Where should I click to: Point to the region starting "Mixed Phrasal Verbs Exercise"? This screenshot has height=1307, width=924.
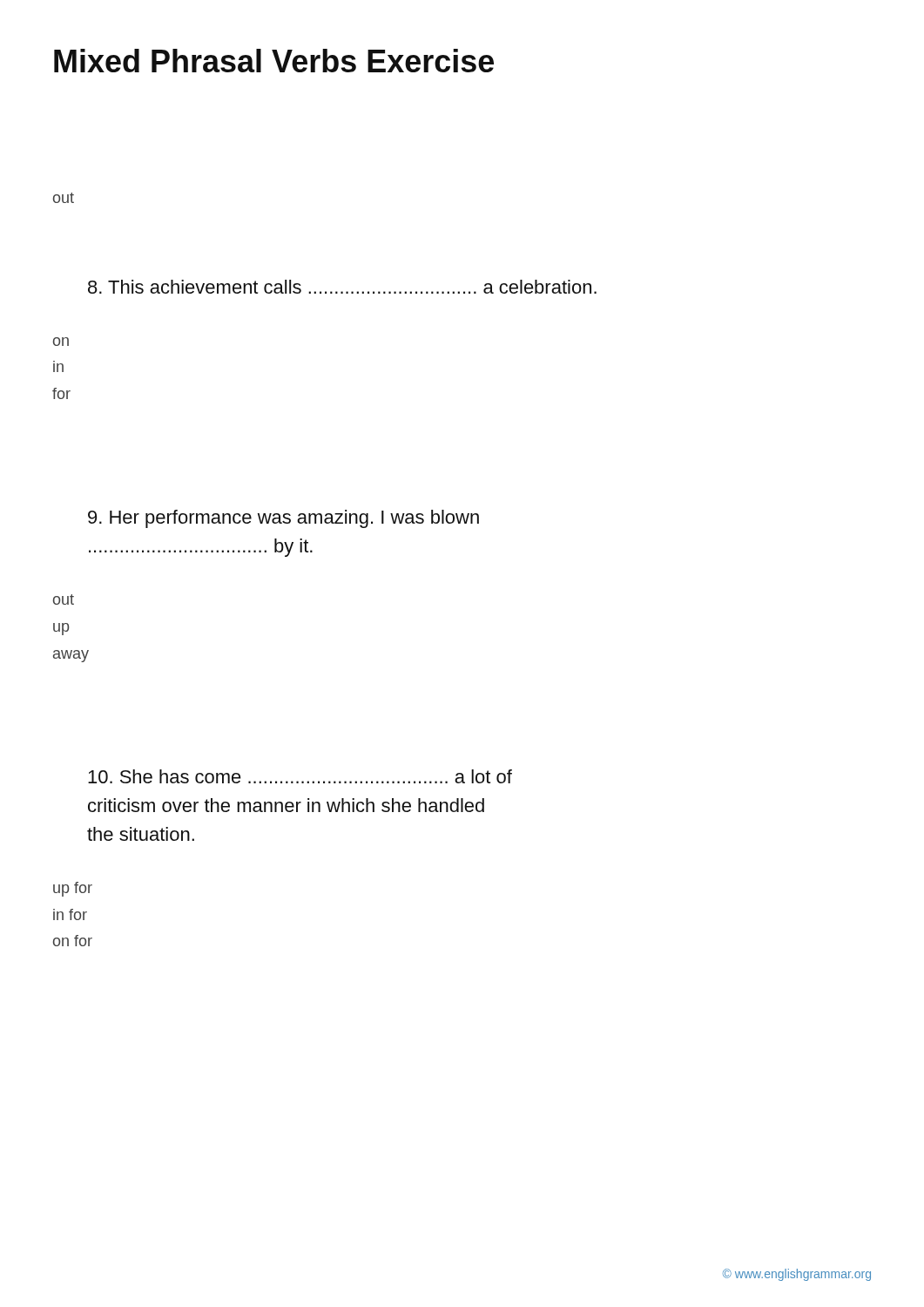pos(274,61)
